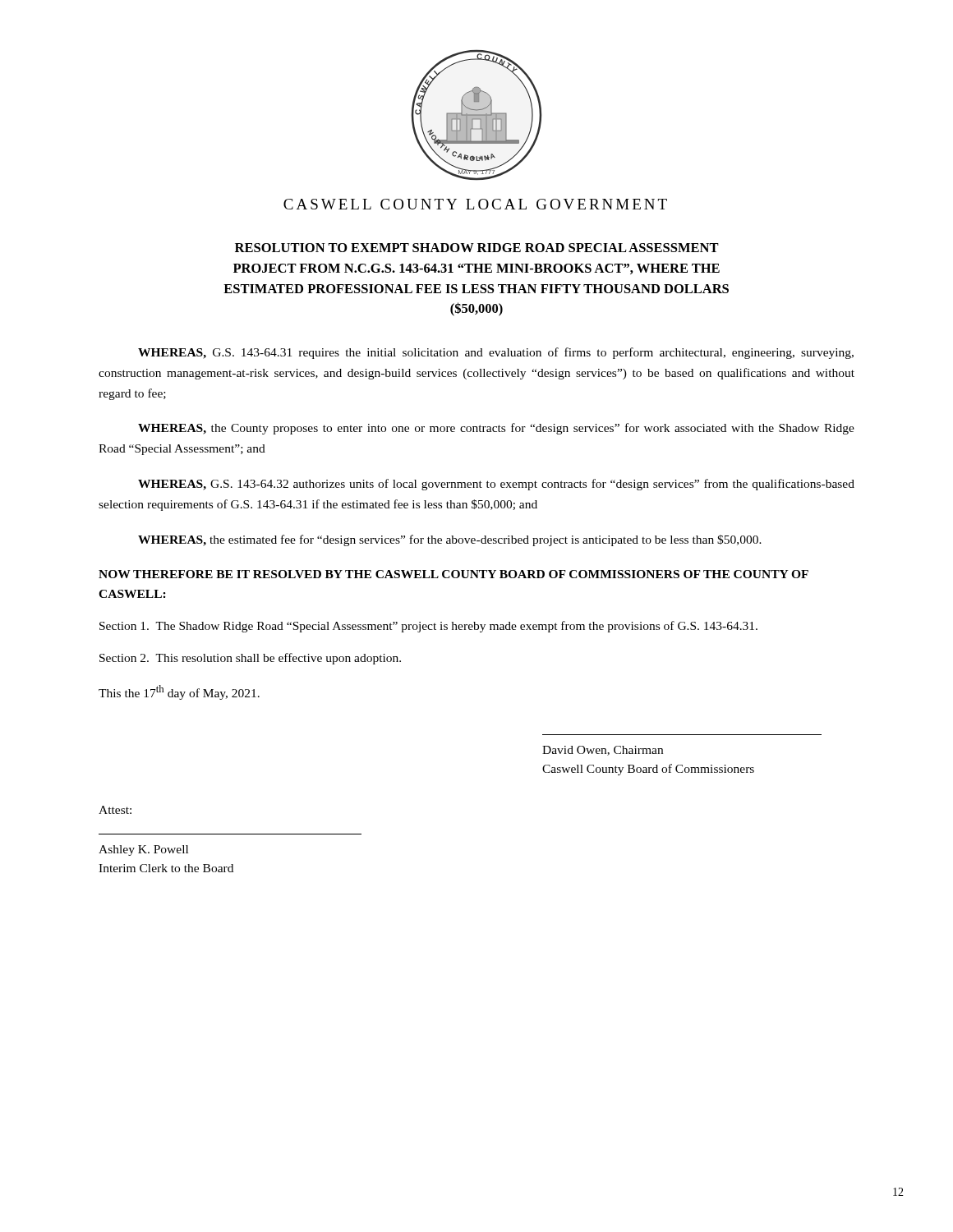Screen dimensions: 1232x953
Task: Select the title with the text "RESOLUTION TO EXEMPT SHADOW RIDGE ROAD SPECIAL ASSESSMENT"
Action: [x=476, y=278]
